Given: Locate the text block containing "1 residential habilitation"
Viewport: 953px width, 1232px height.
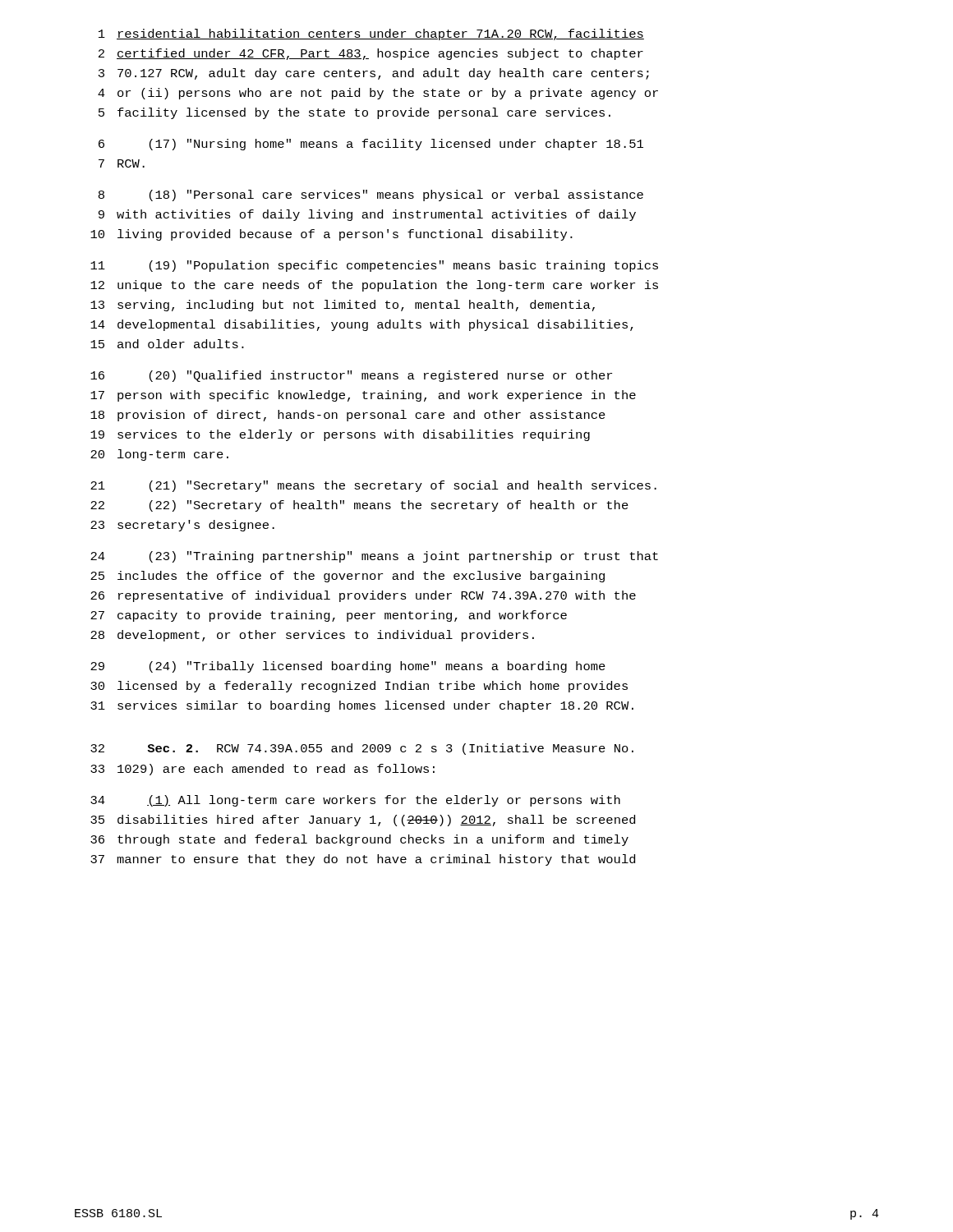Looking at the screenshot, I should point(476,74).
